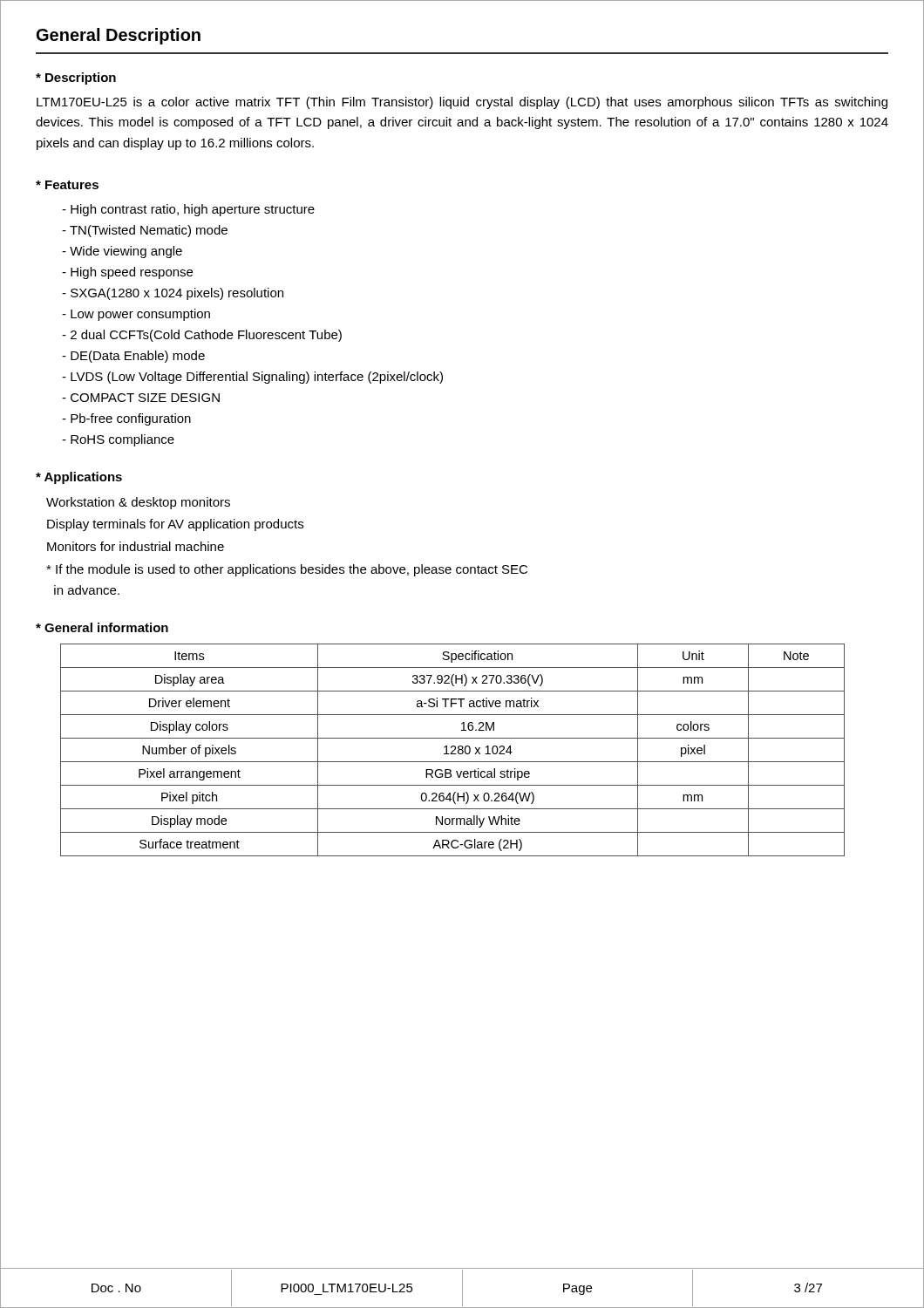Locate the text "Low power consumption"

(x=136, y=313)
